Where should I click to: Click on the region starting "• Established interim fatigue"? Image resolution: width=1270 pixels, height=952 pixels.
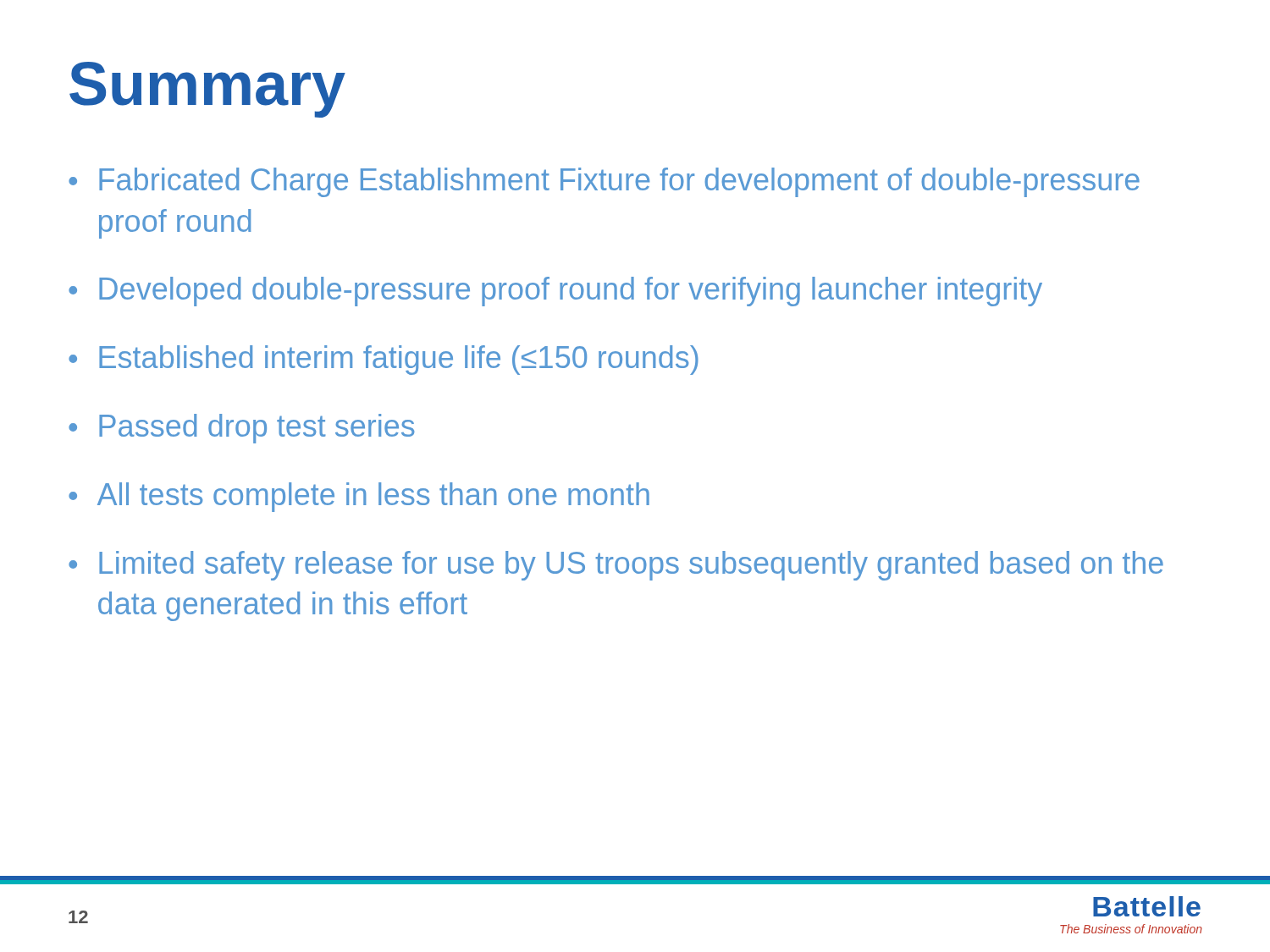[384, 358]
